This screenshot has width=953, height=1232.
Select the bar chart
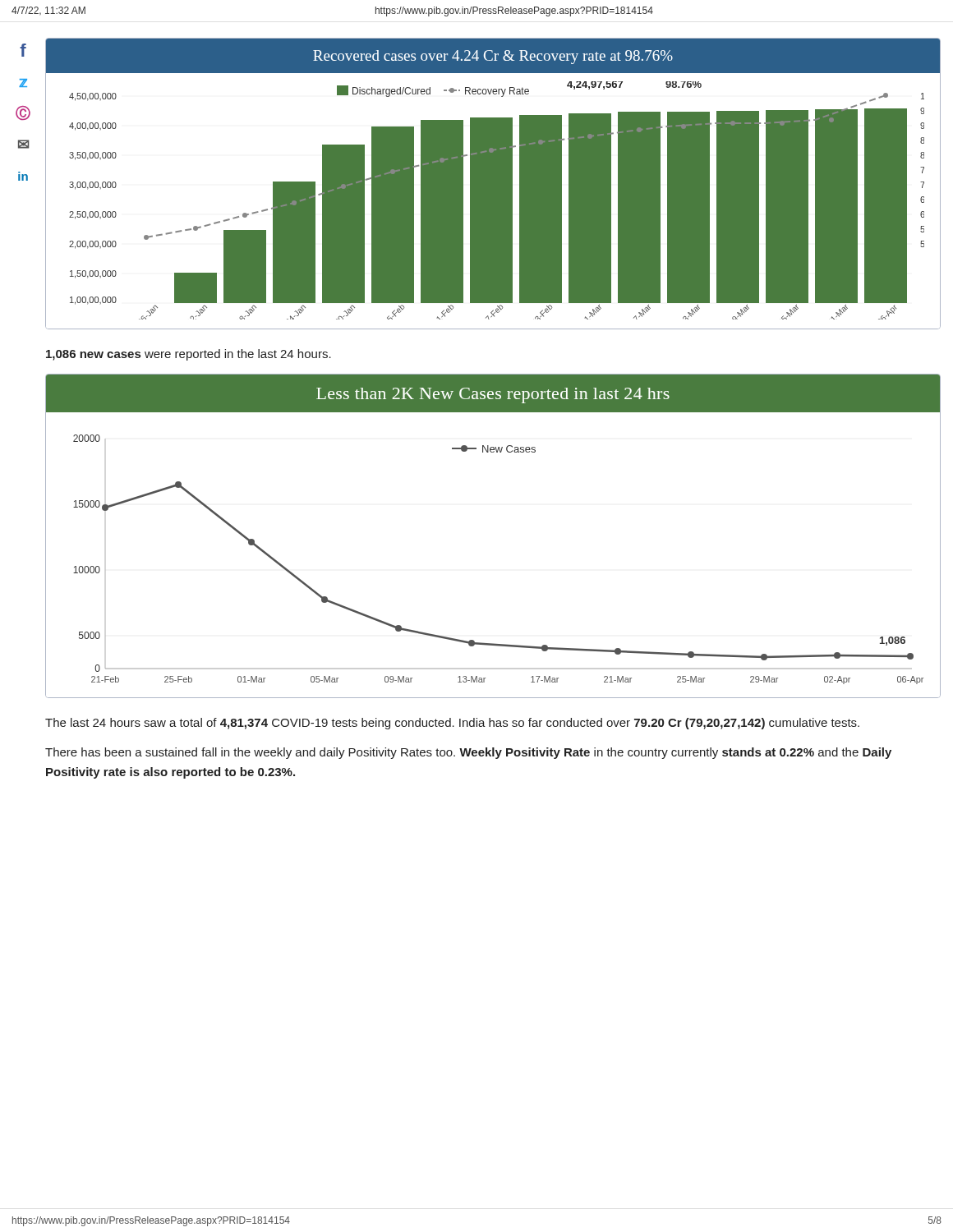[x=493, y=184]
